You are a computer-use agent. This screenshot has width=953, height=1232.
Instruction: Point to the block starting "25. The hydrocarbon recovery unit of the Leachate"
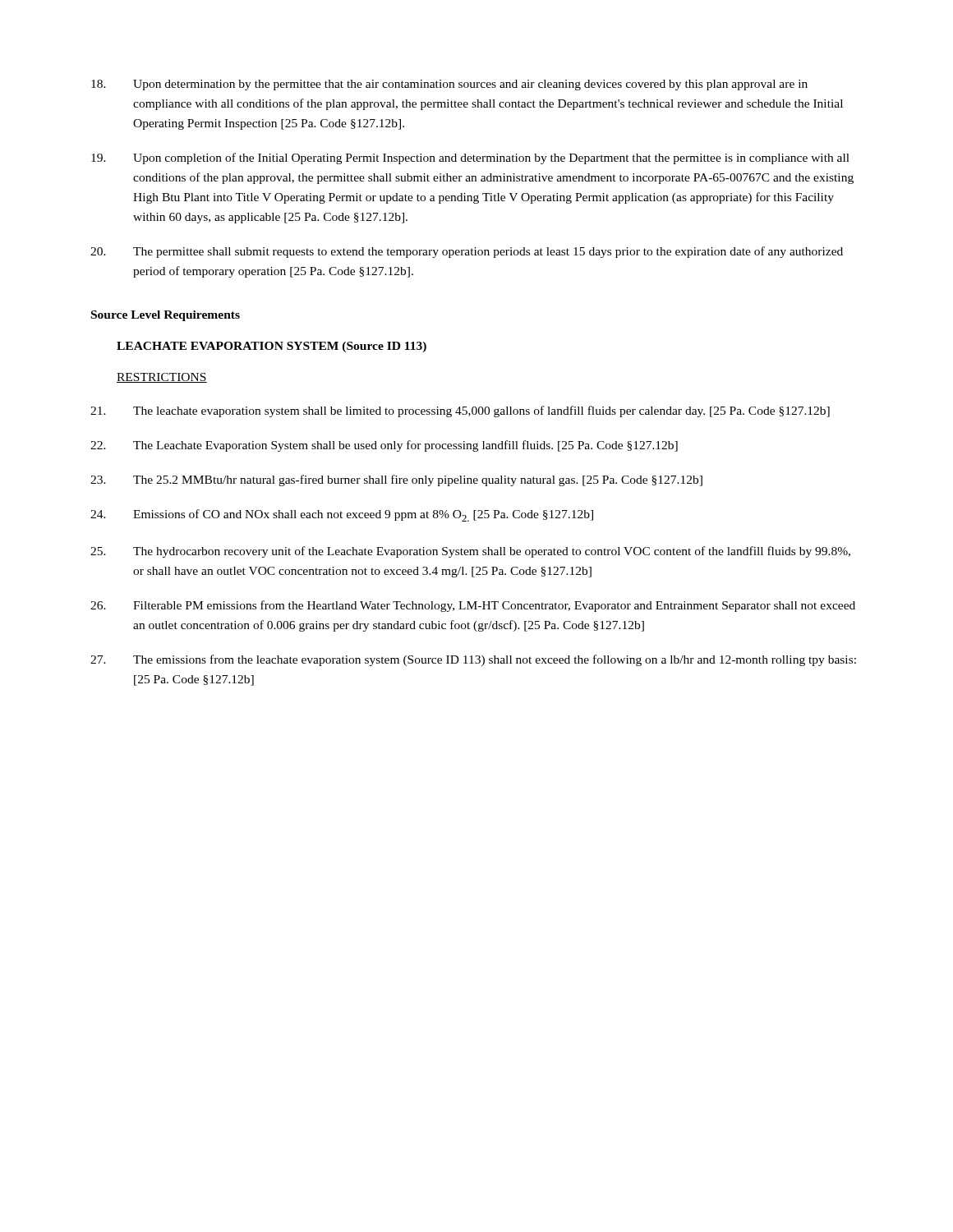[476, 561]
